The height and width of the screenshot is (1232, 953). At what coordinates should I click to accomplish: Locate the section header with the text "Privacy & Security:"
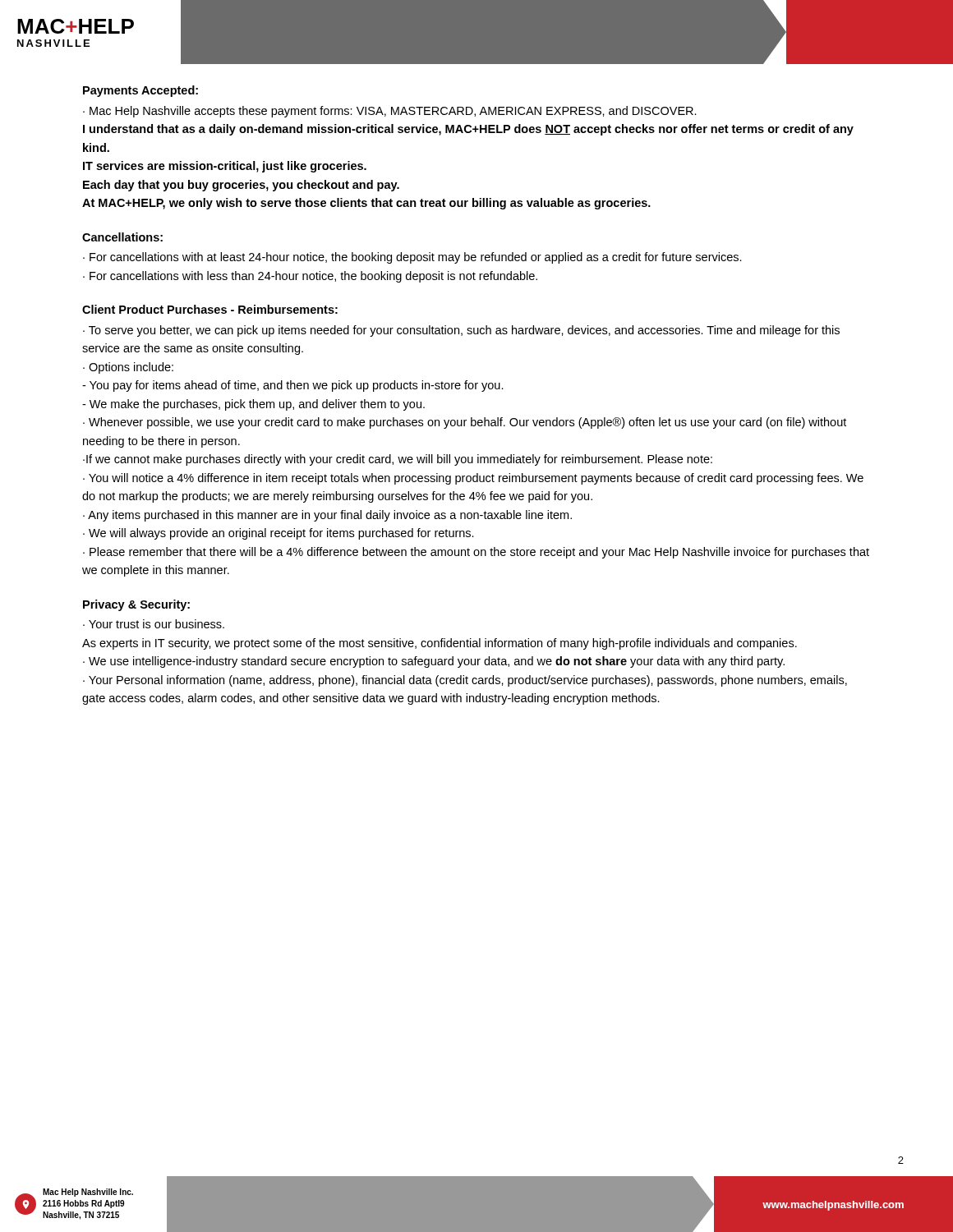coord(136,604)
